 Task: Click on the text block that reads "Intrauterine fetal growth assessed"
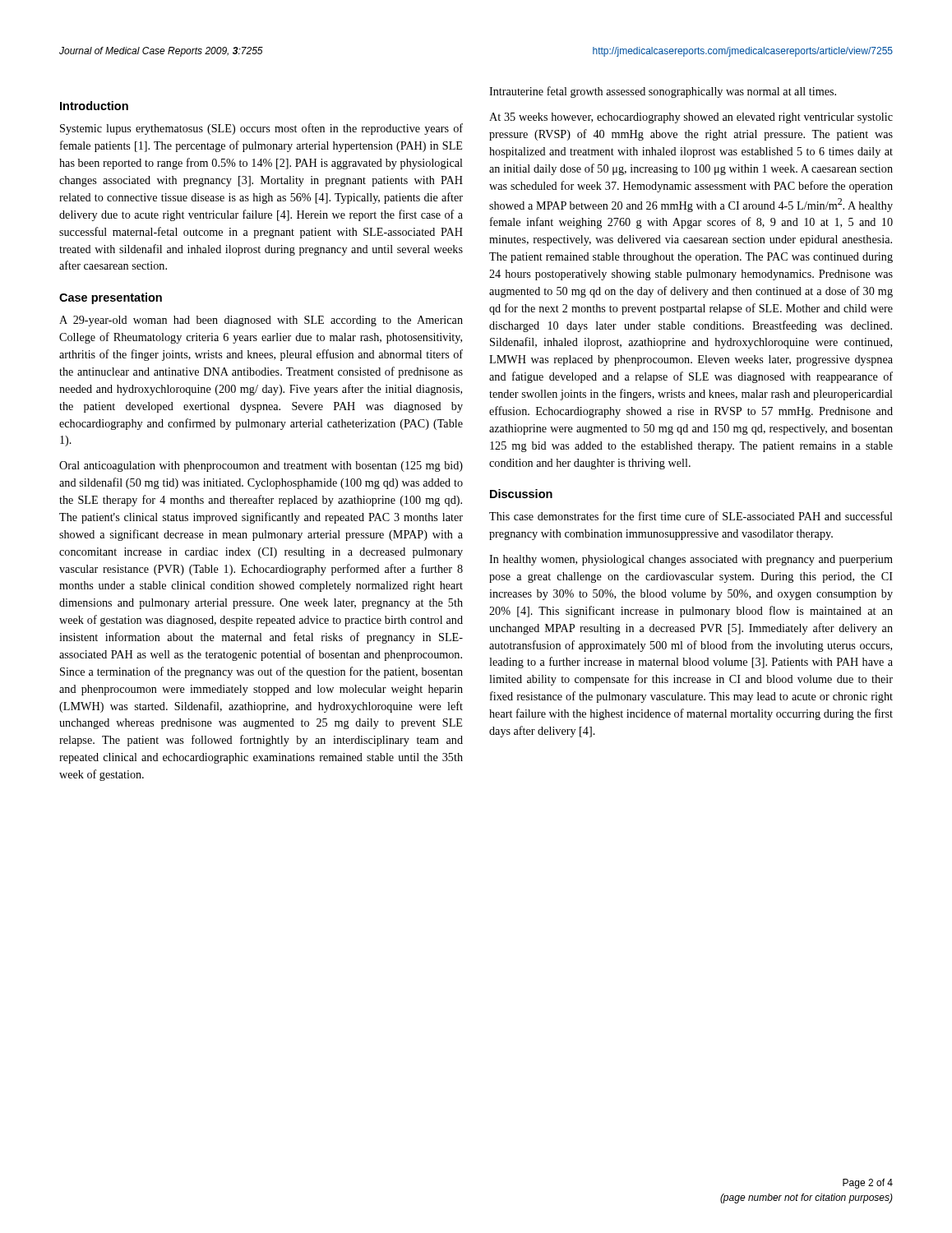tap(663, 92)
